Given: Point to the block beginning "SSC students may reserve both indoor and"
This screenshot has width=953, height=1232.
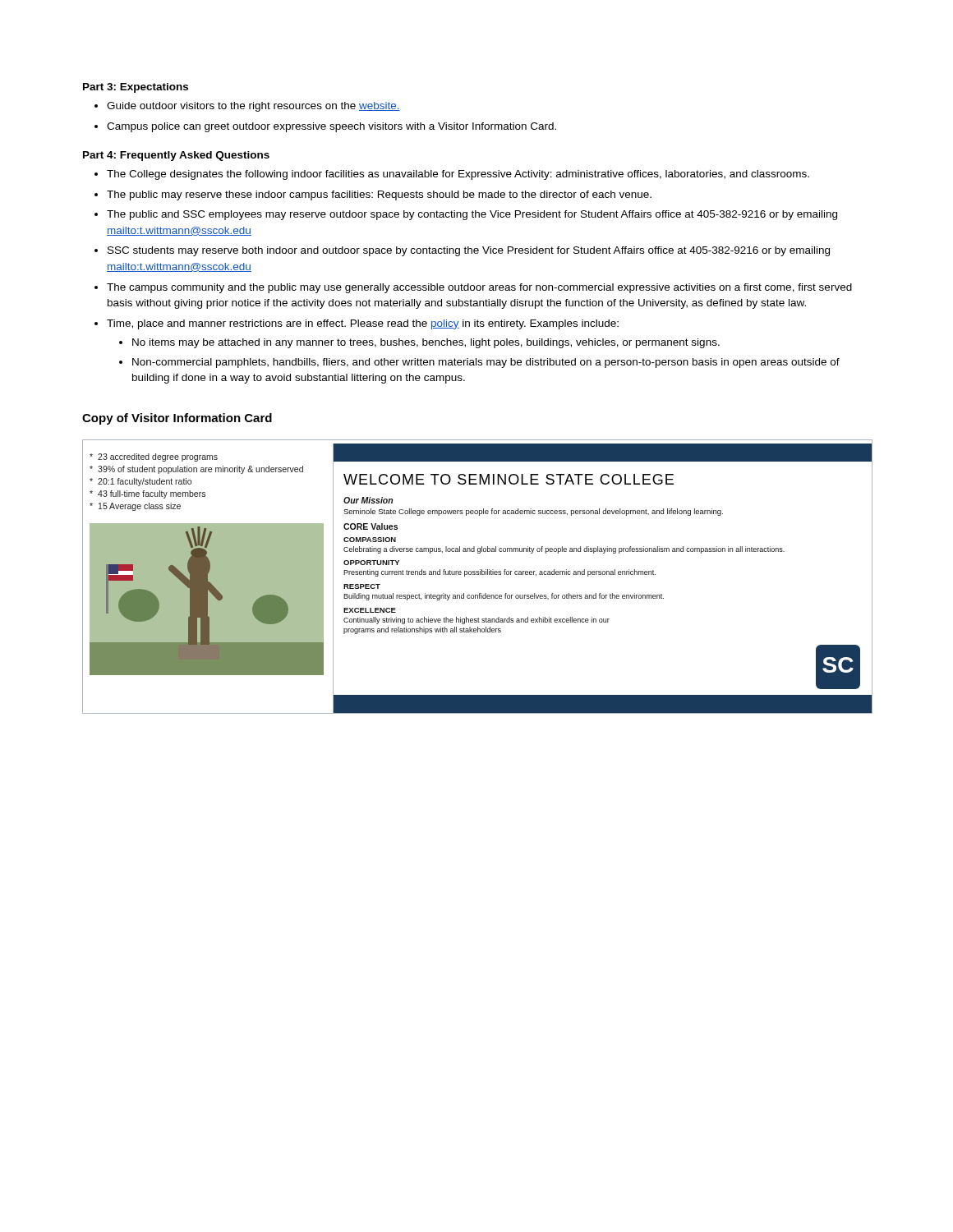Looking at the screenshot, I should click(489, 259).
